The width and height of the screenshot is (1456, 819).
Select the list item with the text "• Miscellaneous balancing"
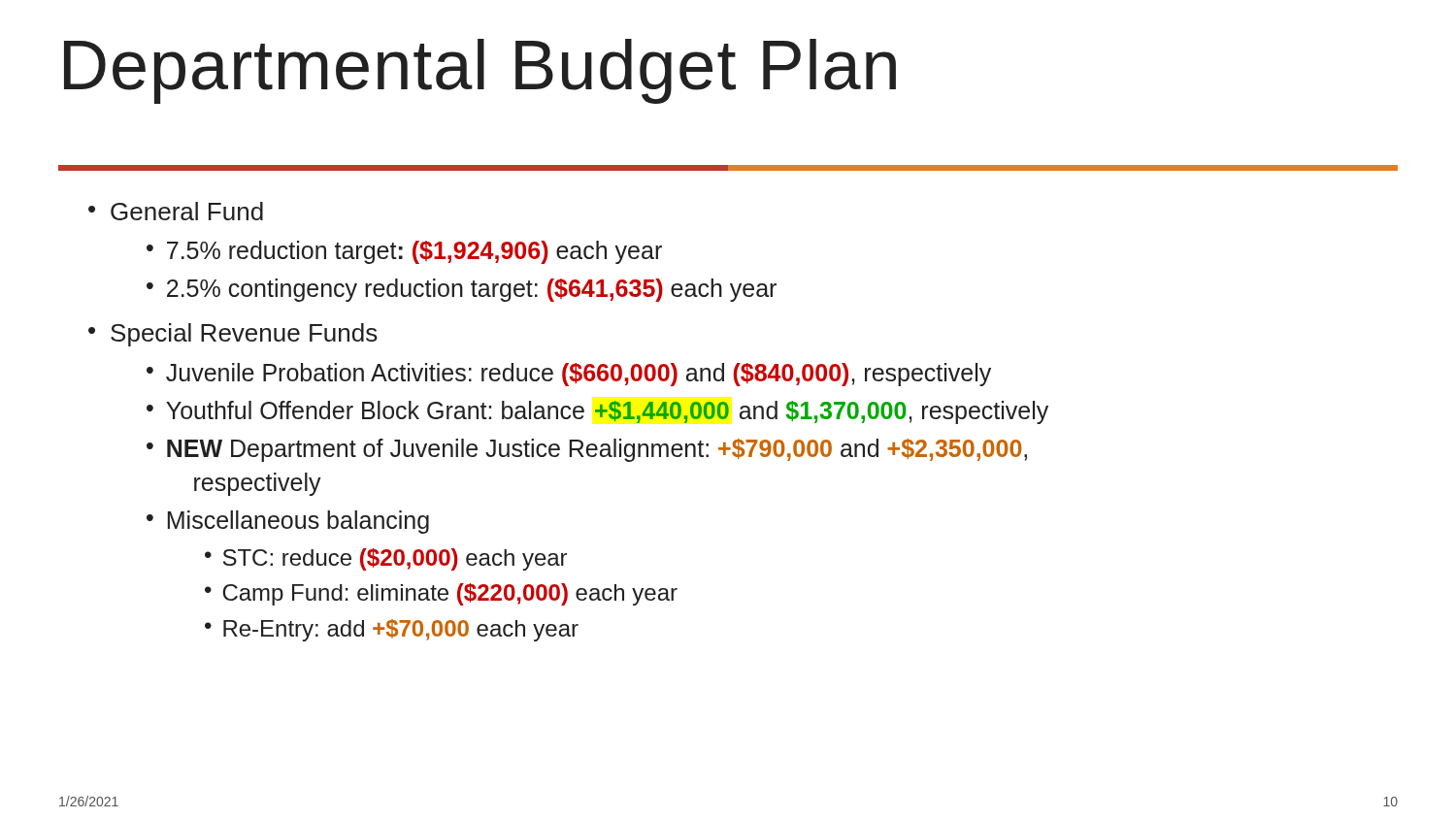coord(288,522)
